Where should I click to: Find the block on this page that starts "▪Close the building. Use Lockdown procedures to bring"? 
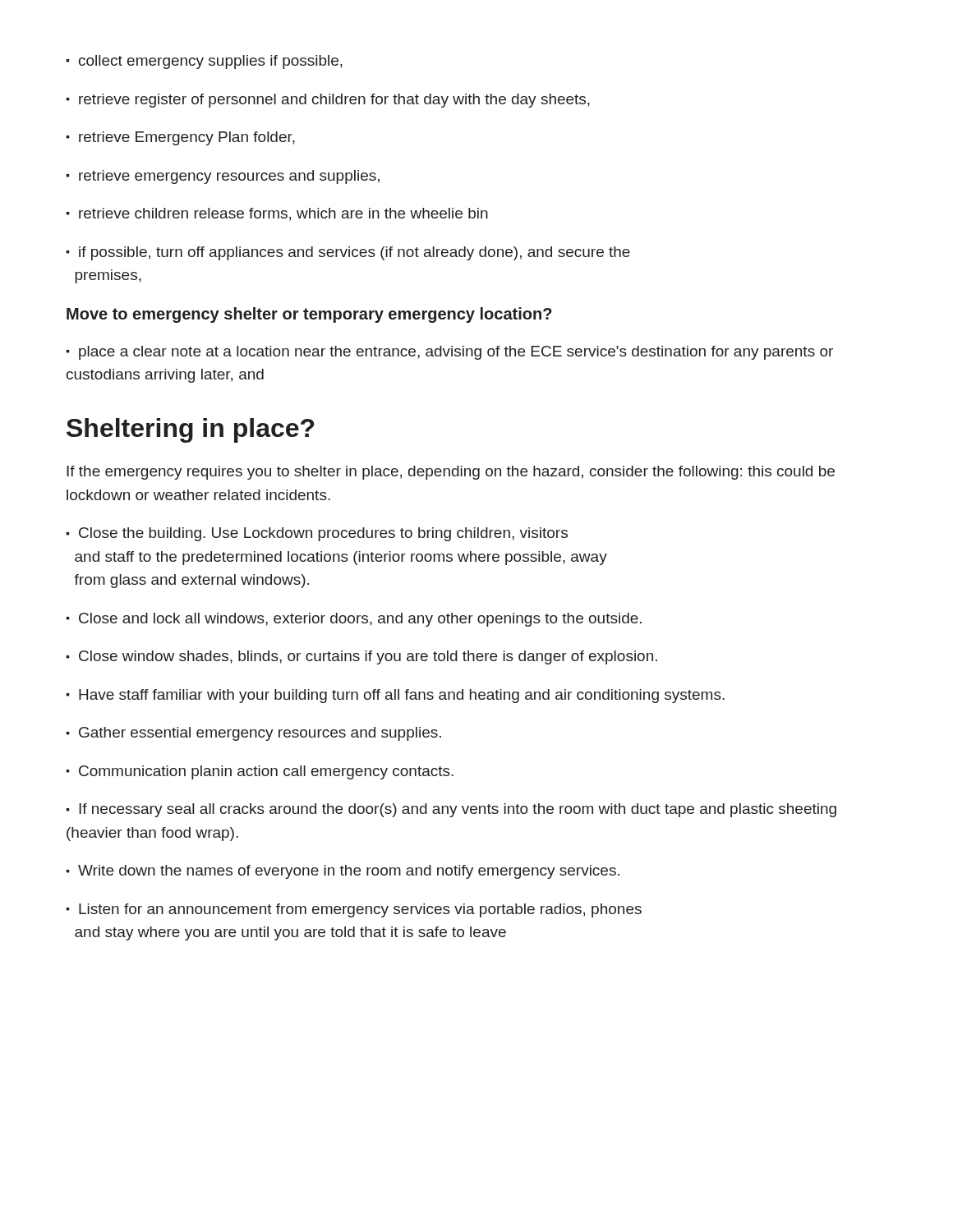336,556
